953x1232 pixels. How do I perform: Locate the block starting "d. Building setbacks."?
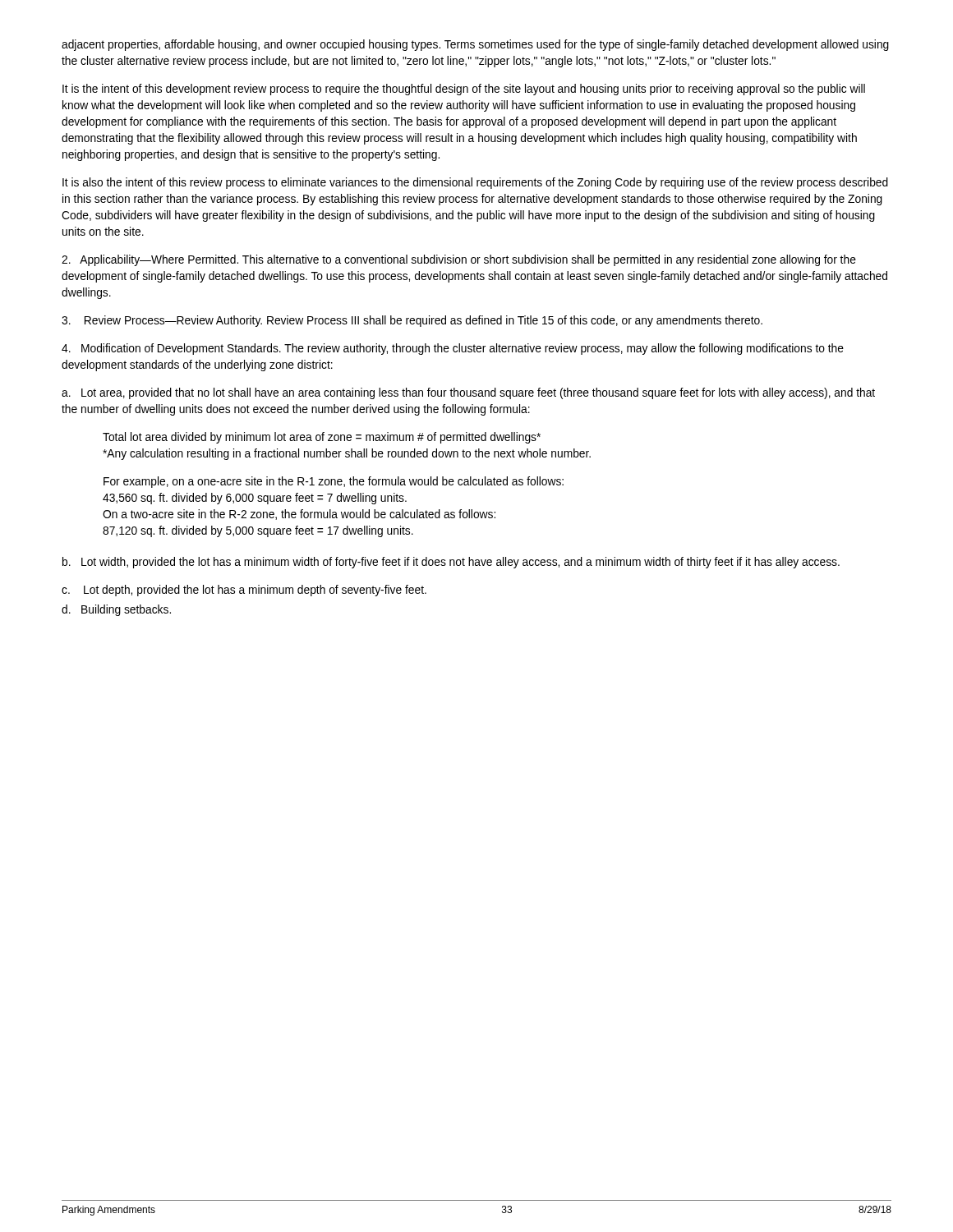117,610
